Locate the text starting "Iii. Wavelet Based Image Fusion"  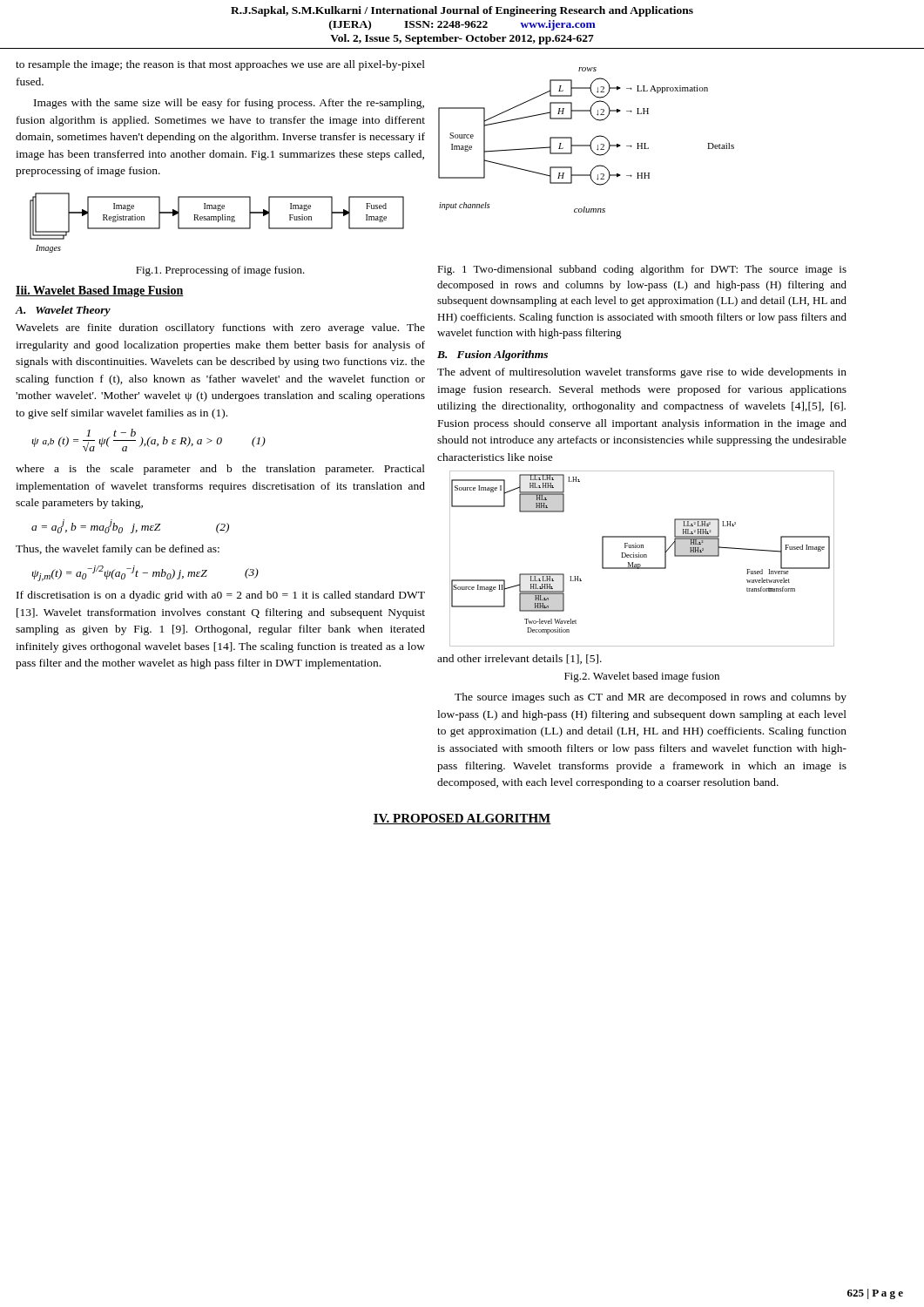(x=99, y=291)
